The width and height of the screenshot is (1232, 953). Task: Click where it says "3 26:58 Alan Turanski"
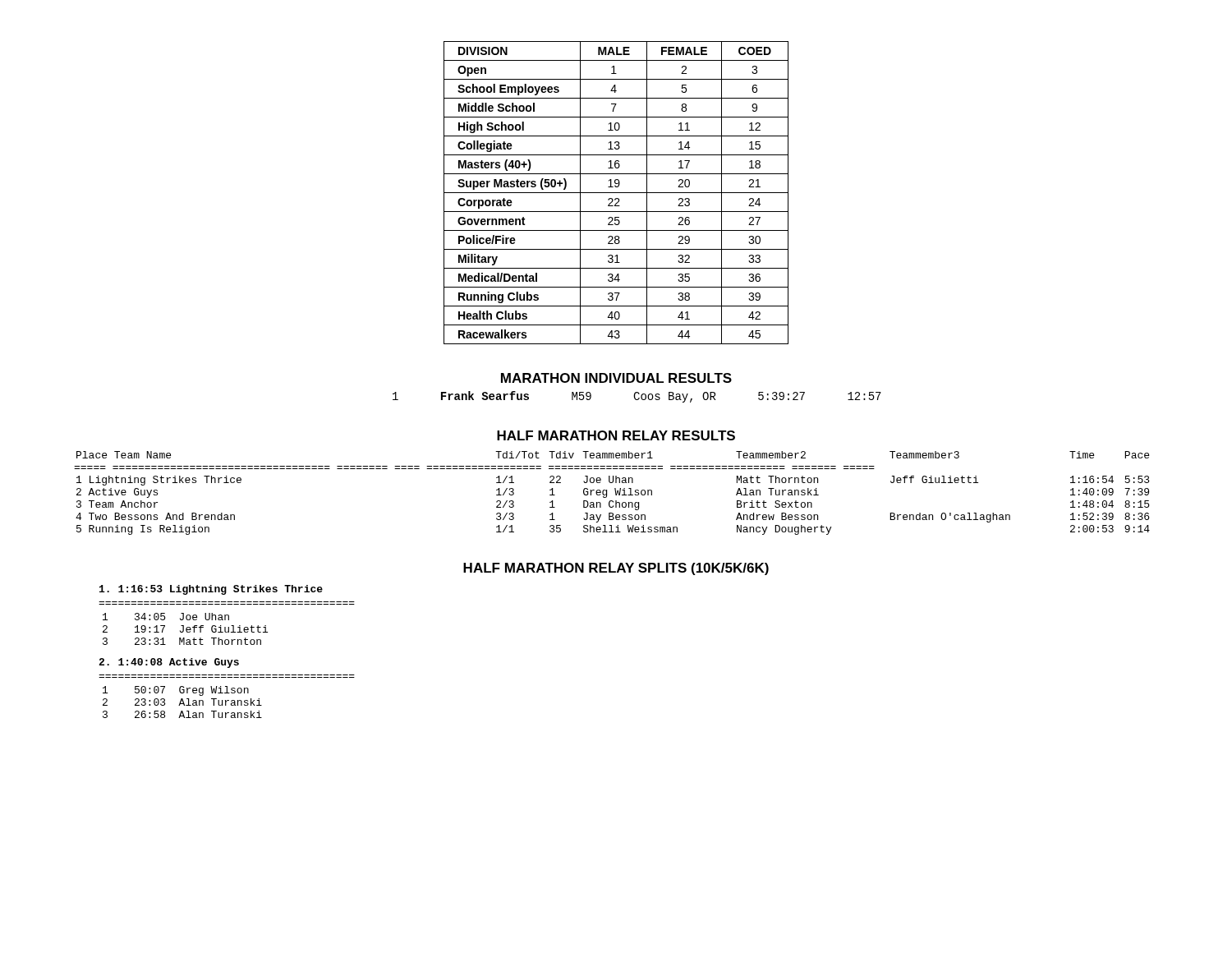coord(182,715)
